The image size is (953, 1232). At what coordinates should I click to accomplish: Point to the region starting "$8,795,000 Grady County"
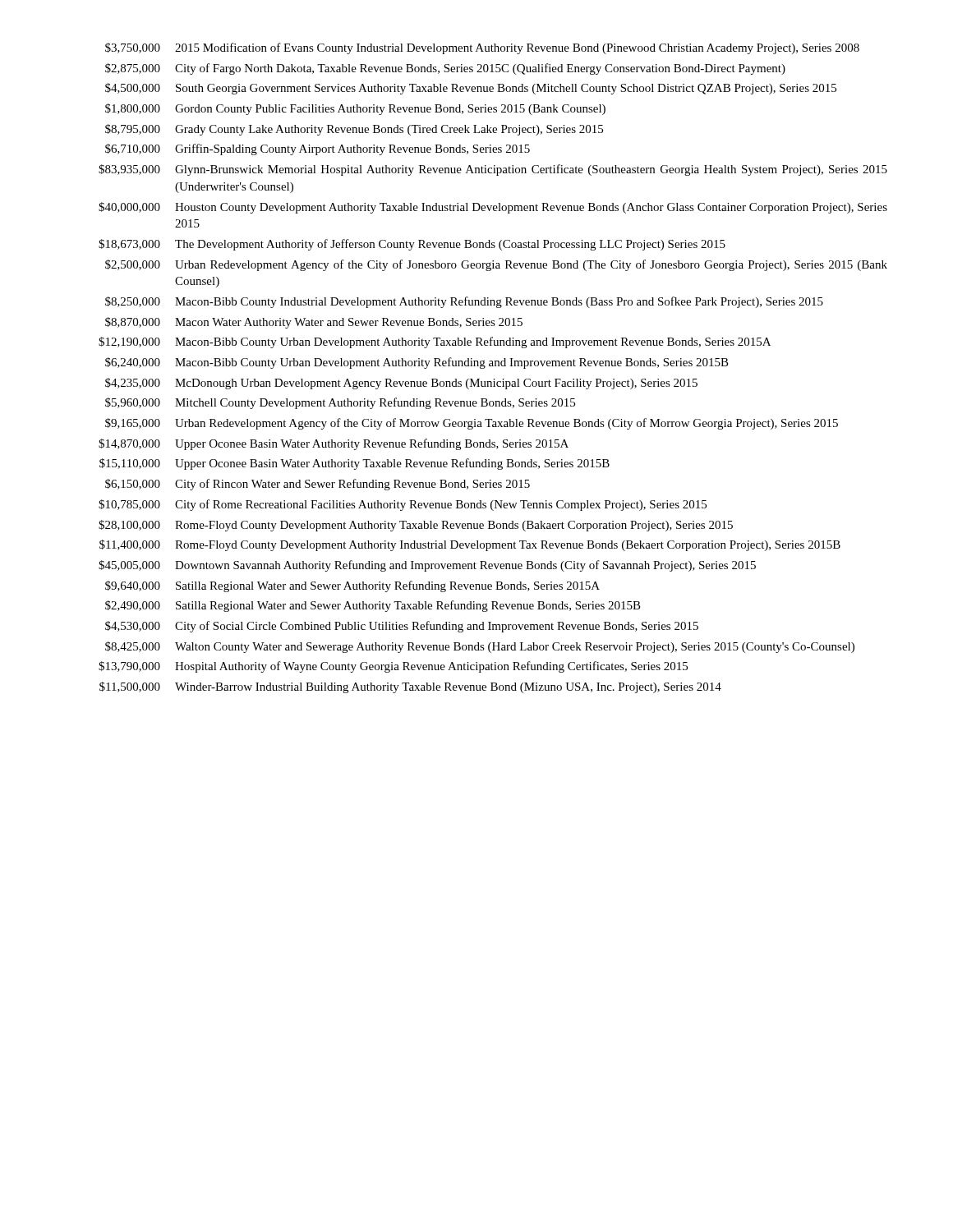(x=476, y=131)
